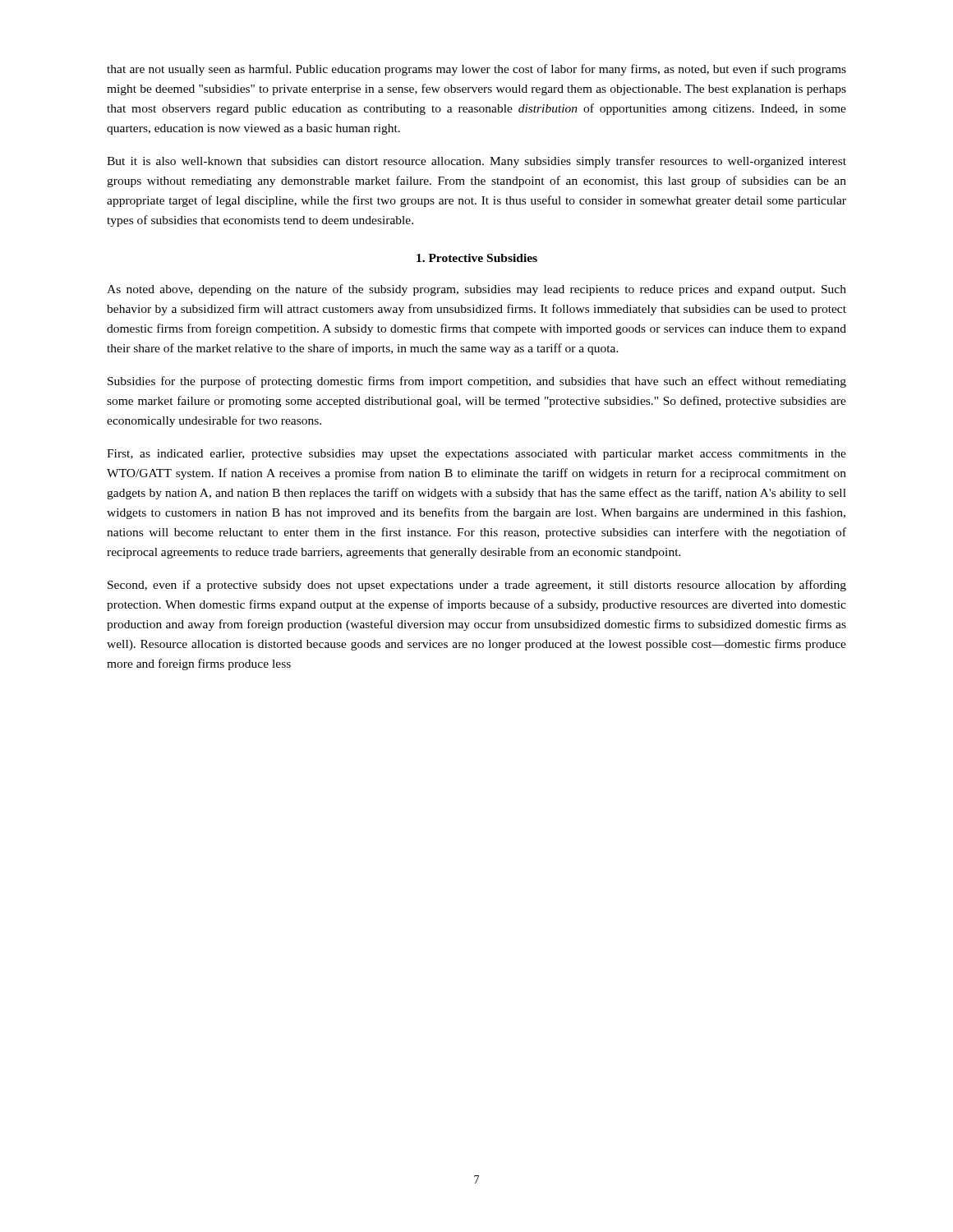Click on the region starting "1. Protective Subsidies"
The width and height of the screenshot is (953, 1232).
476,258
